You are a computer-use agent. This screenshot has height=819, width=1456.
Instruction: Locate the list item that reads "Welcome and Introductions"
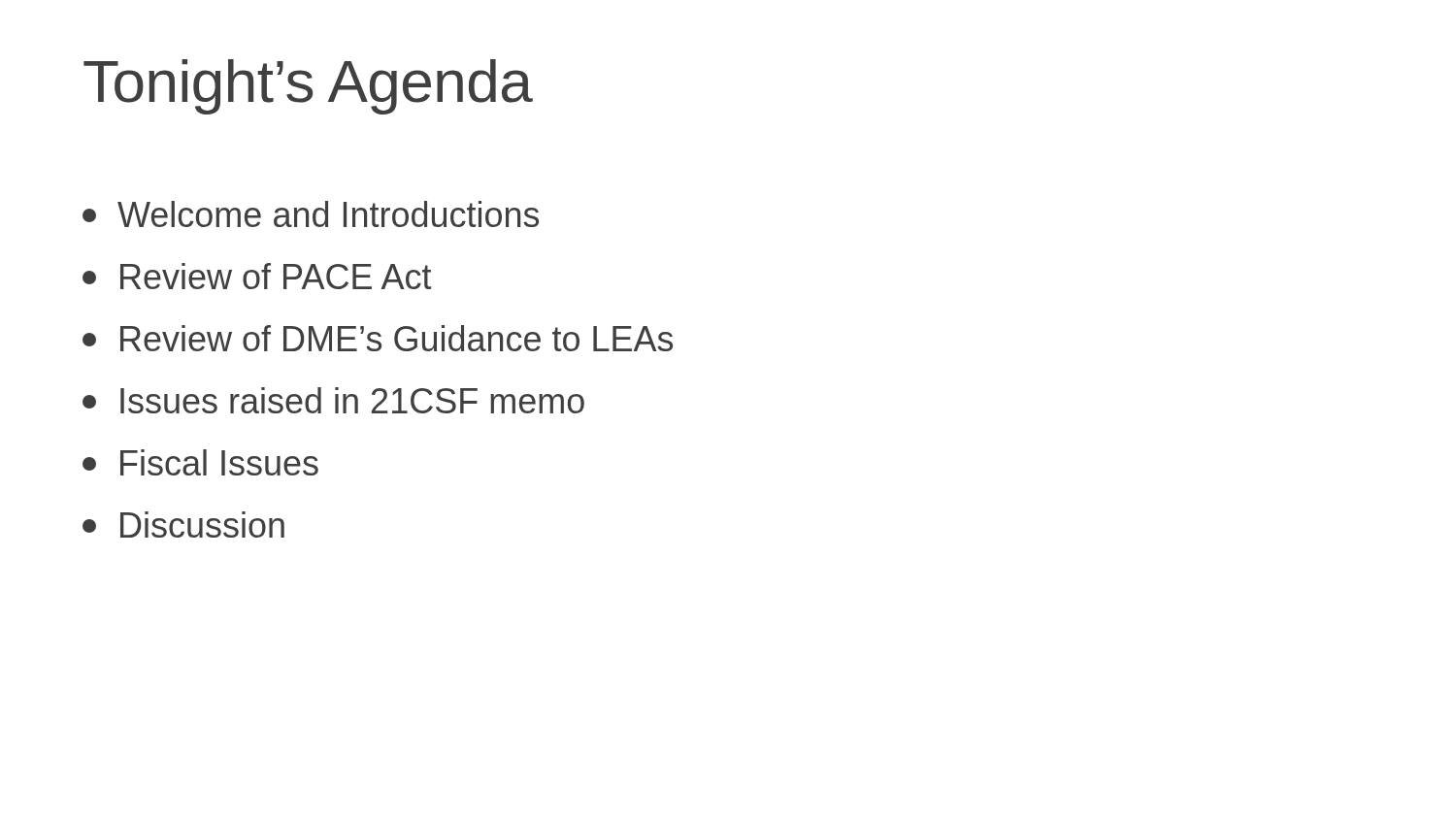pyautogui.click(x=311, y=215)
